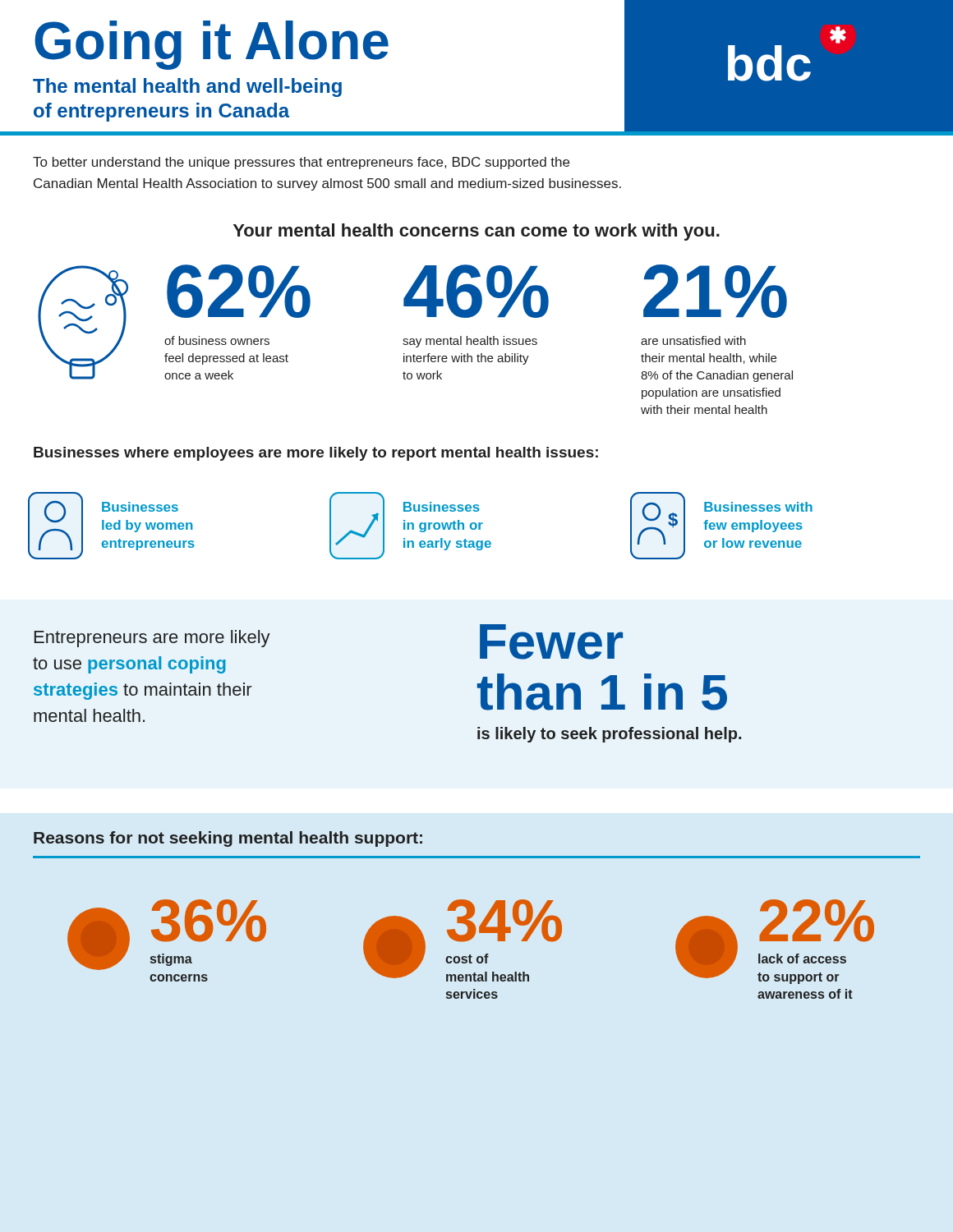Where is the passage that starts "46% say mental health issuesinterfere with the abilityto"?

501,319
